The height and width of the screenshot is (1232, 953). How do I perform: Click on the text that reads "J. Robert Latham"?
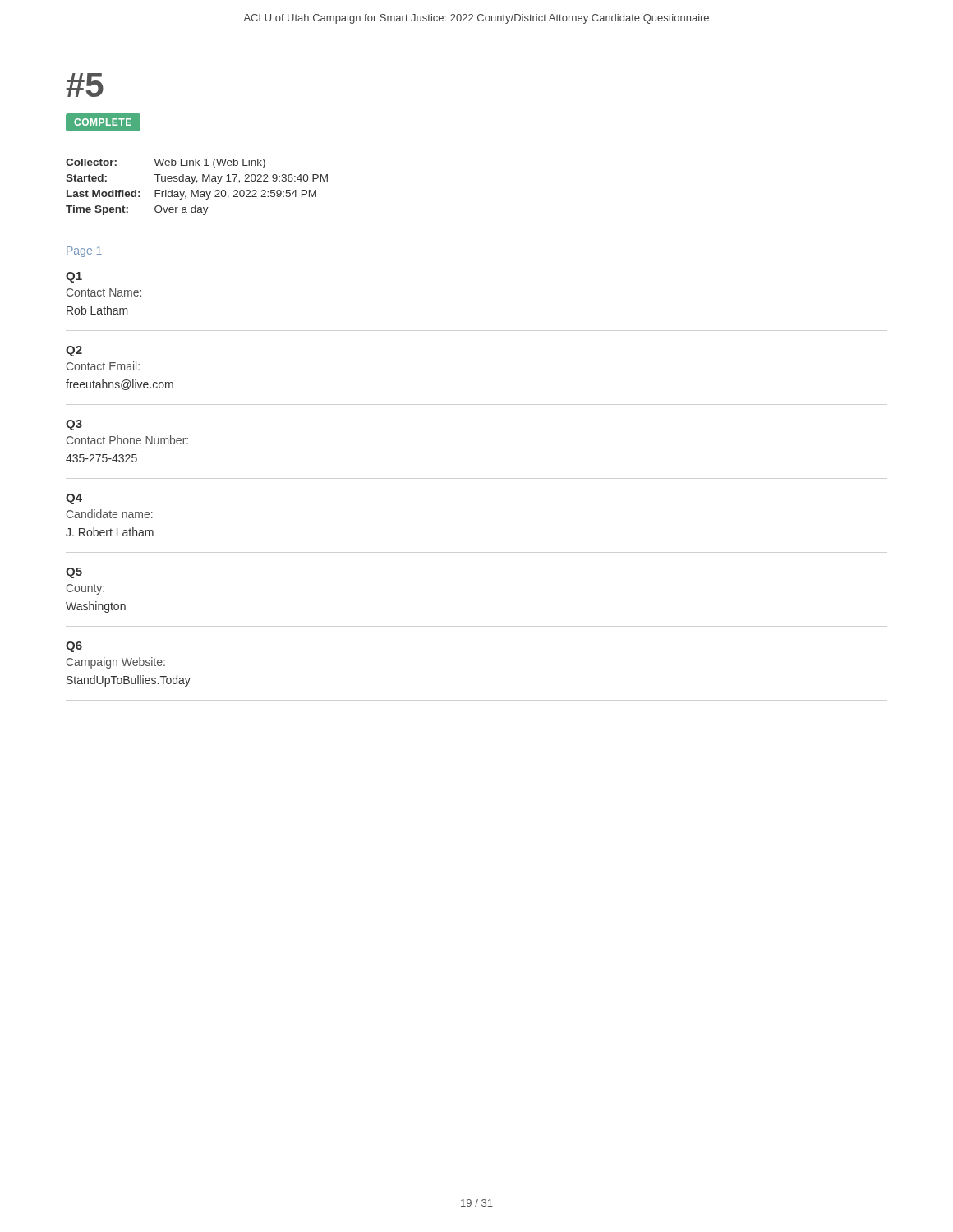[x=110, y=532]
